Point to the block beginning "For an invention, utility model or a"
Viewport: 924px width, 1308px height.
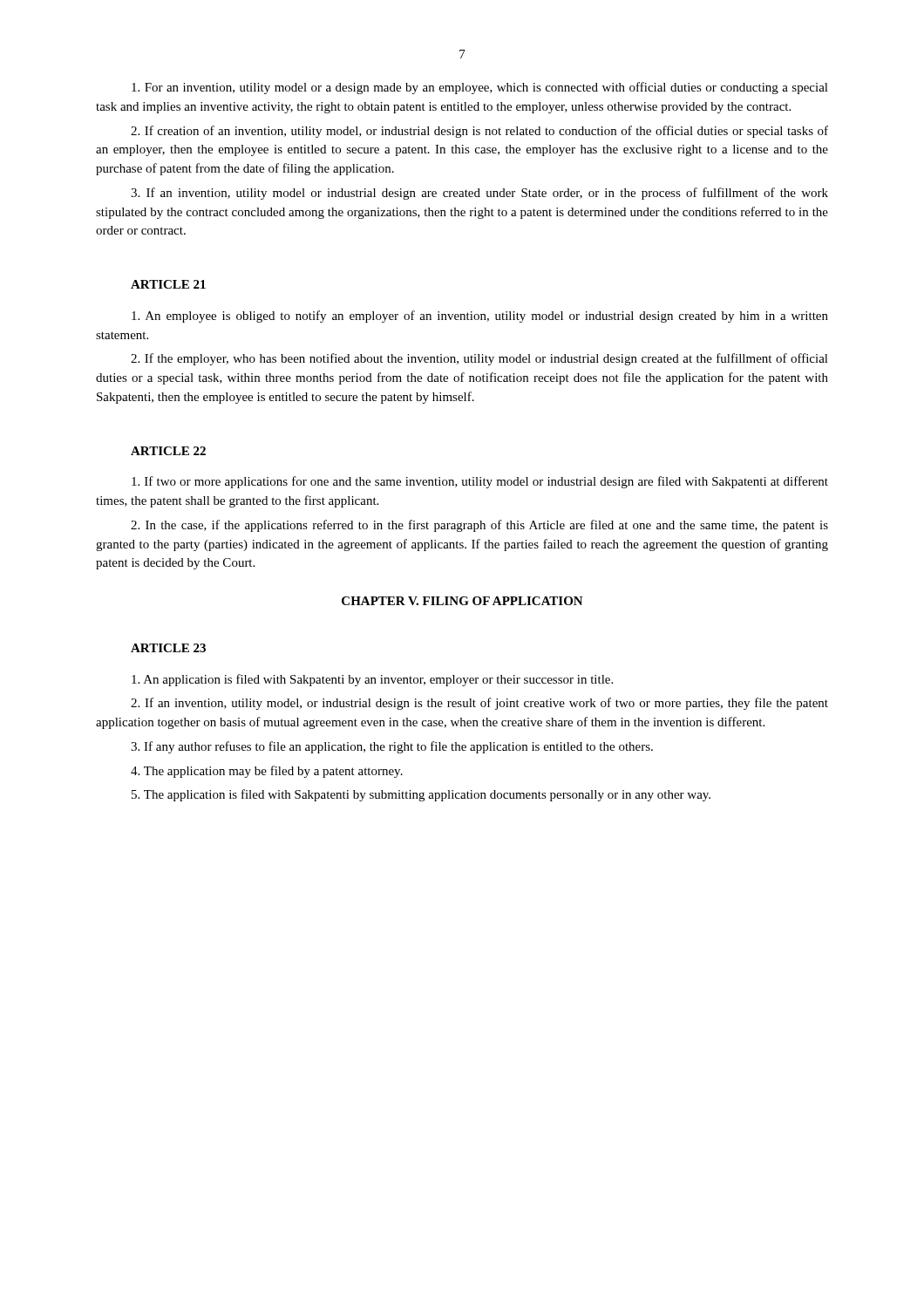click(462, 97)
